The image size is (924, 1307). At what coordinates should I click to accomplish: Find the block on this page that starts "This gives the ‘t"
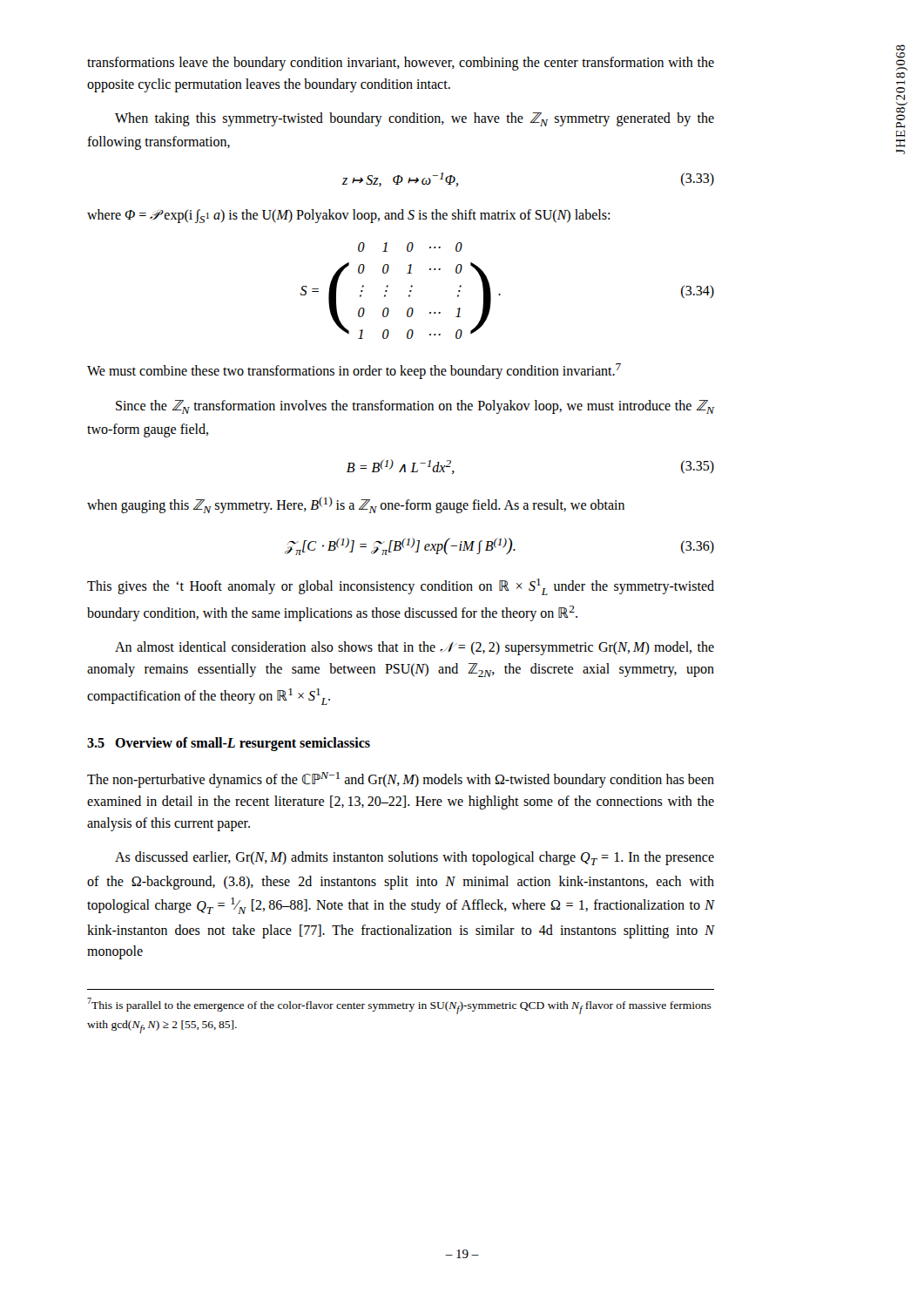[401, 599]
